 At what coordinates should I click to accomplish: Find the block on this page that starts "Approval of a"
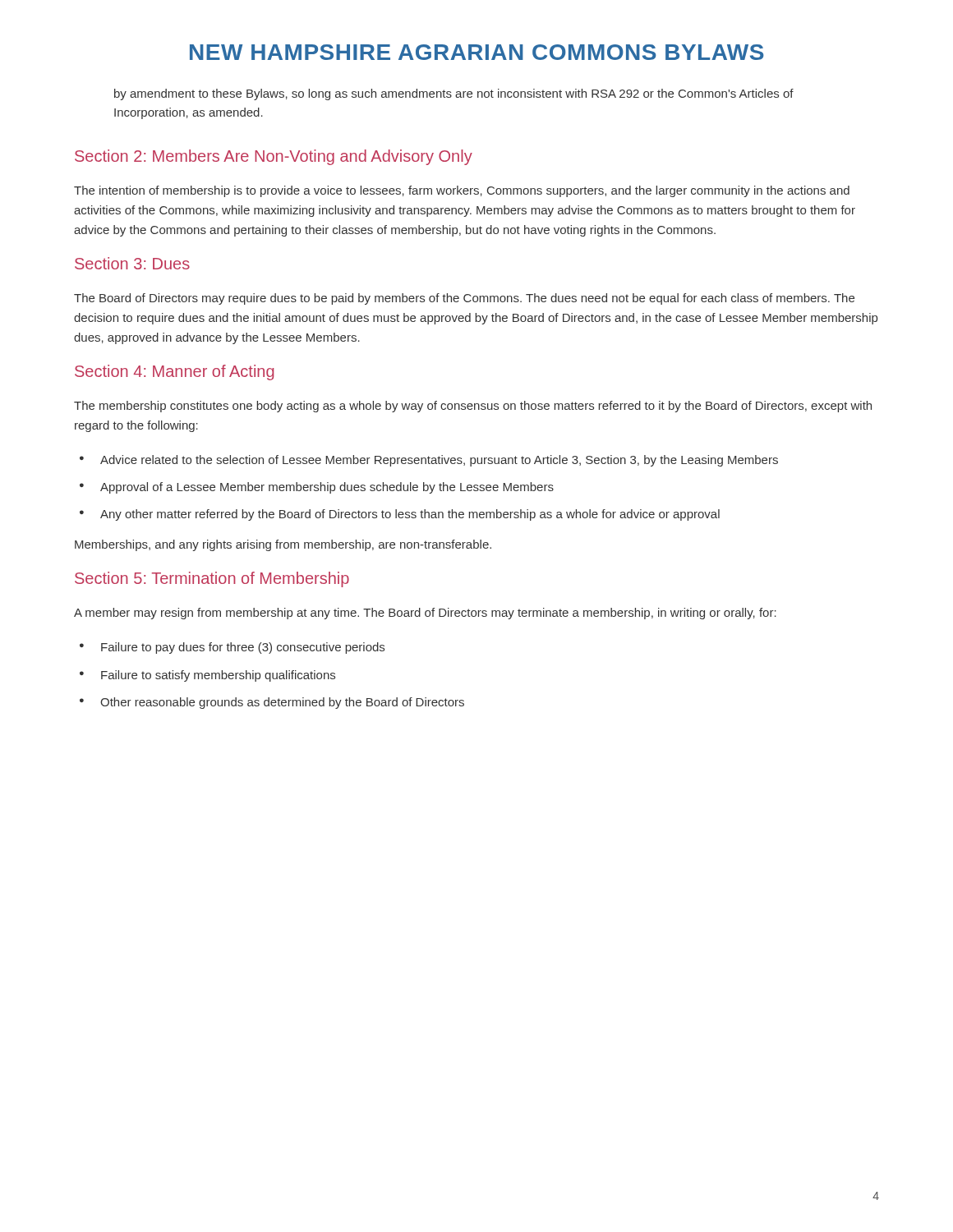(x=327, y=486)
